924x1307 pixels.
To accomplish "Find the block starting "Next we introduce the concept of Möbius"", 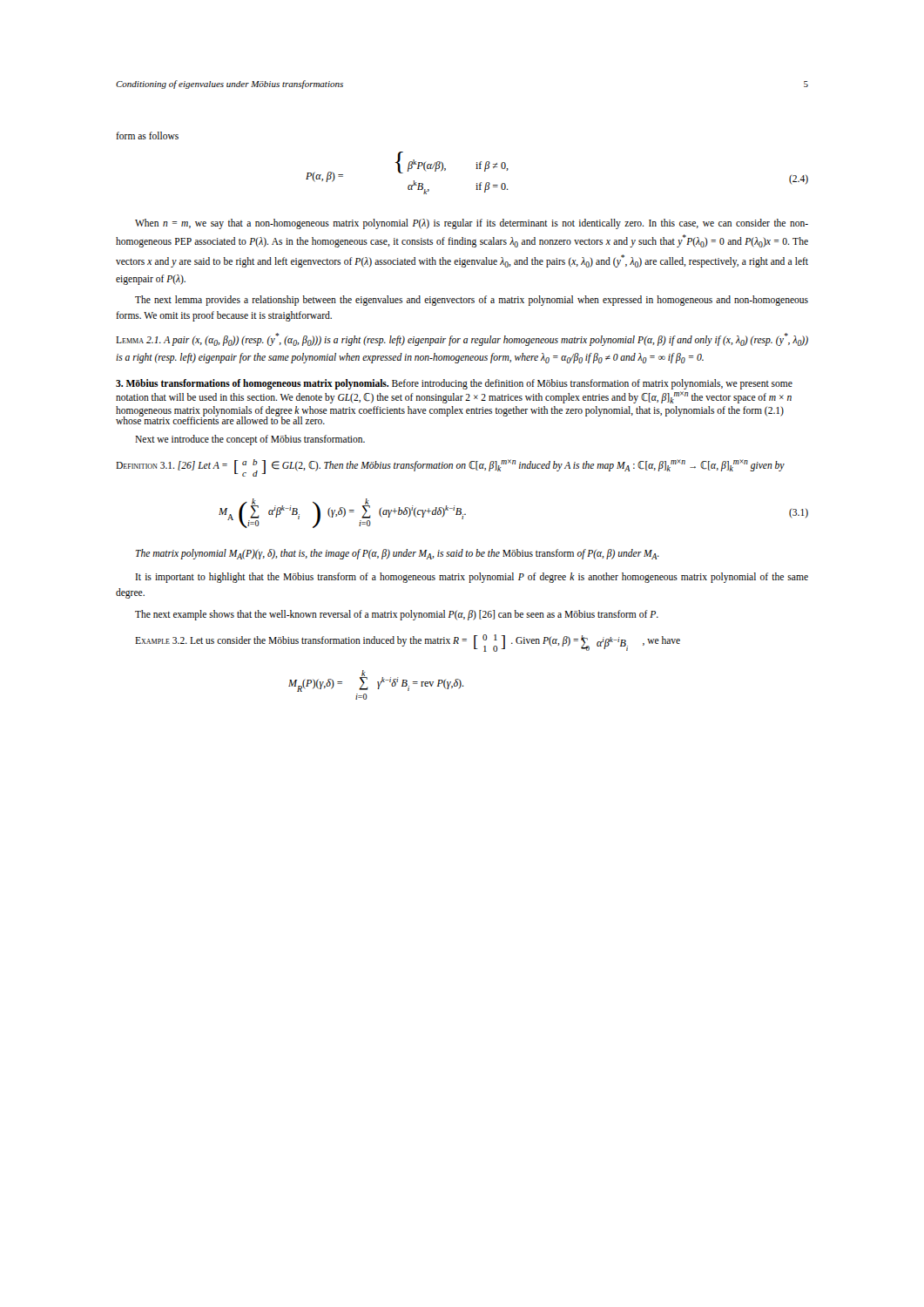I will point(250,440).
